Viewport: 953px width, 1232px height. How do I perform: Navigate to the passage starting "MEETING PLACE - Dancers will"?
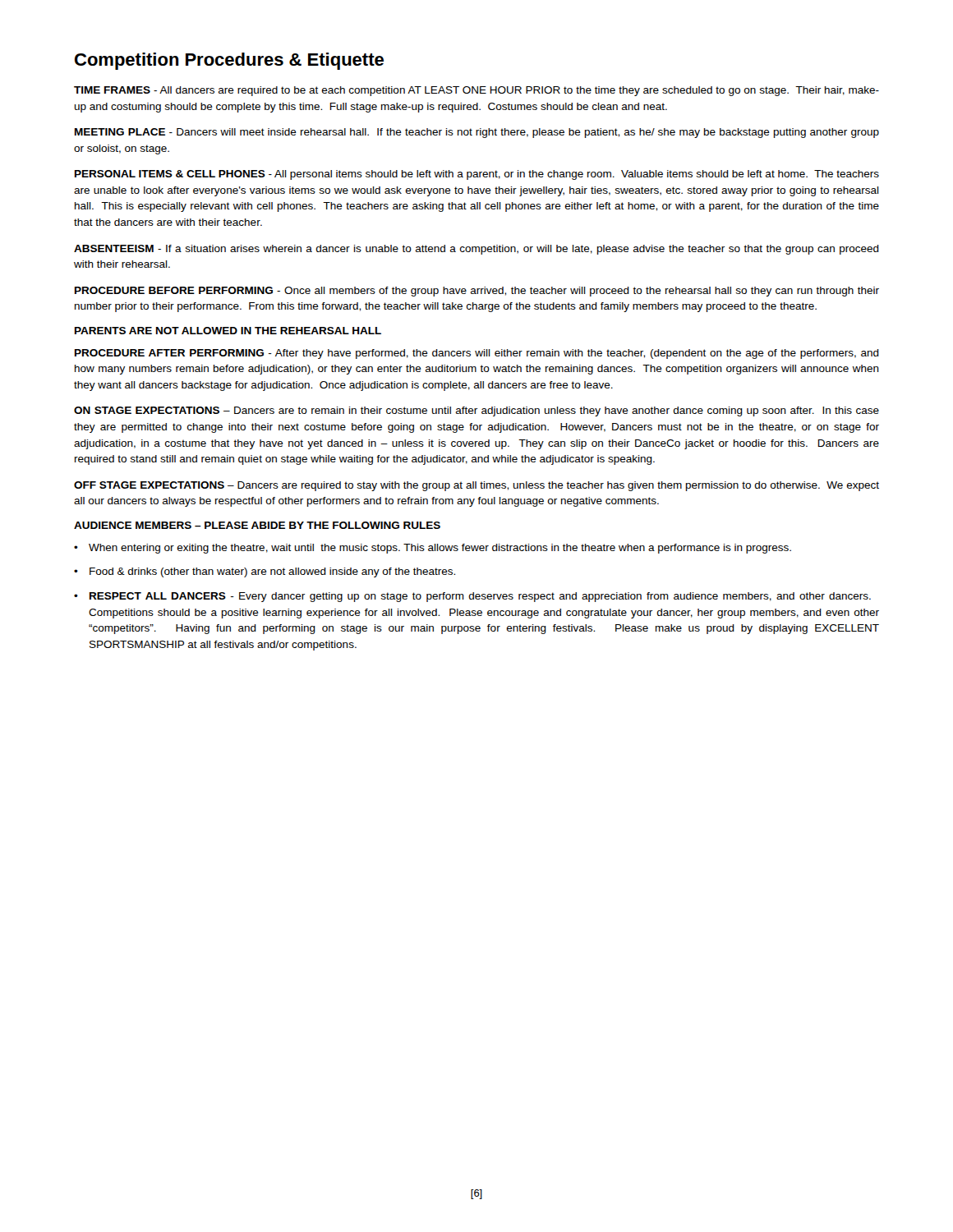pos(476,140)
